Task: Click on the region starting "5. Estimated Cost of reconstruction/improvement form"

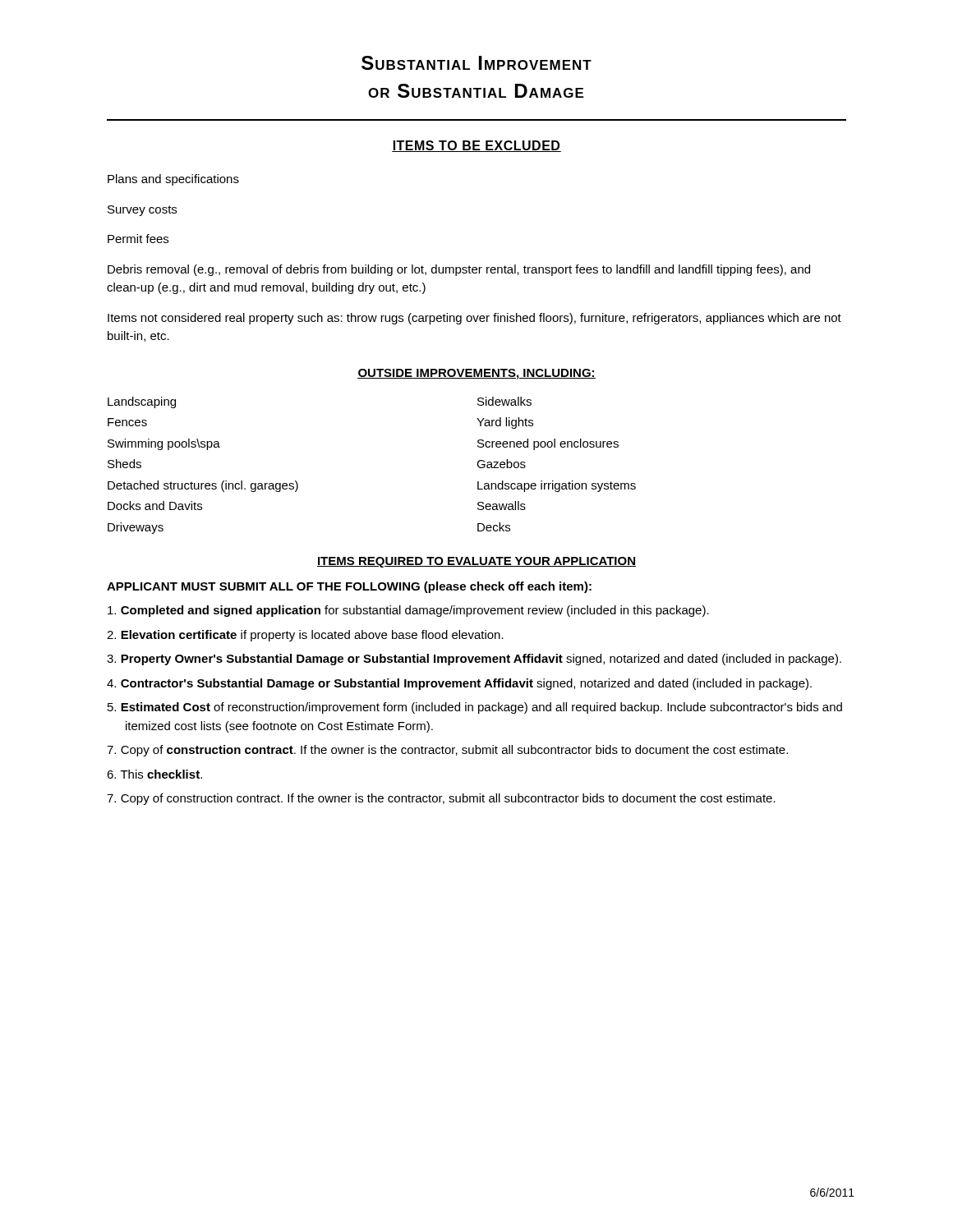Action: coord(475,716)
